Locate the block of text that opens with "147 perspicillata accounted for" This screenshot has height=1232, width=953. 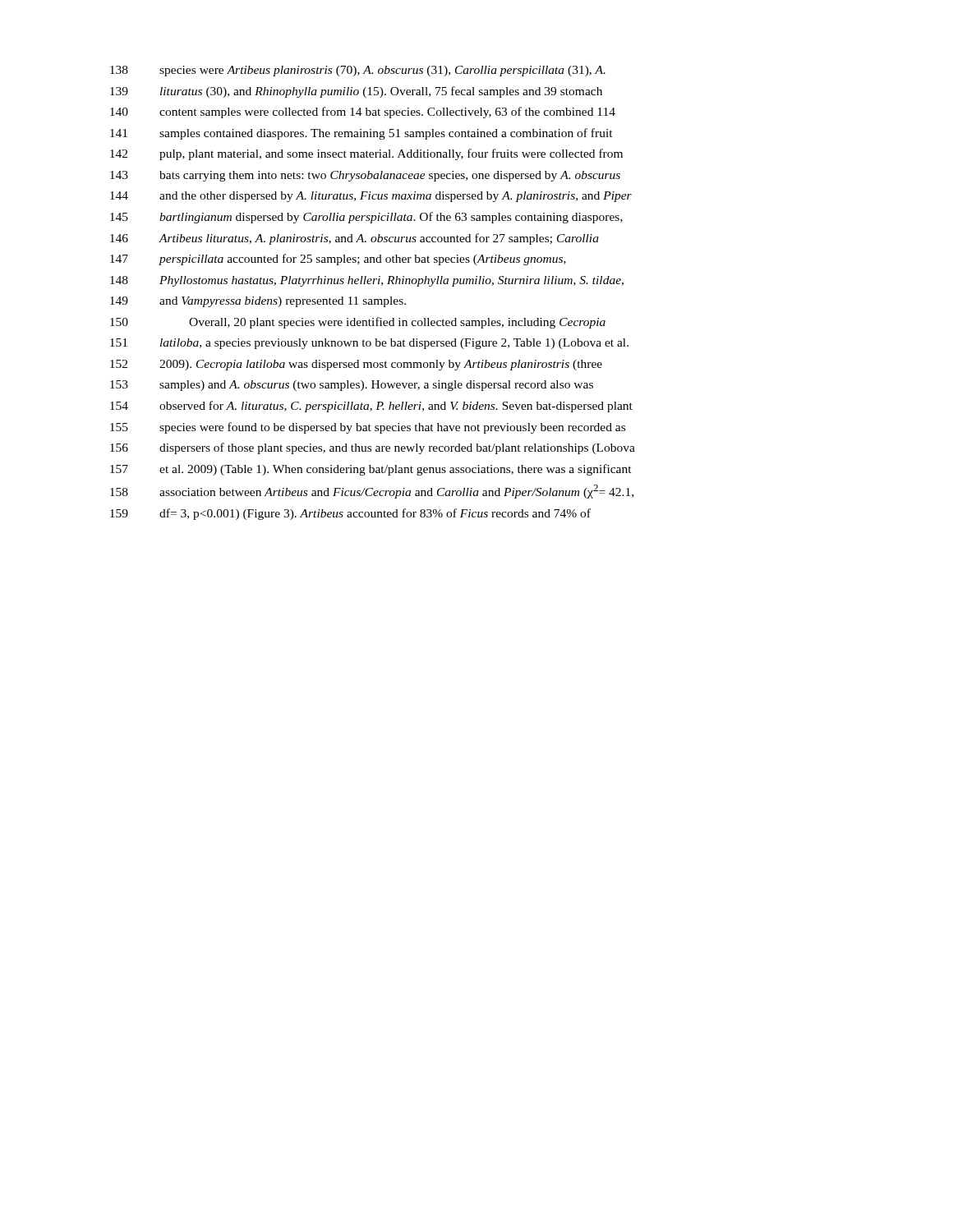pyautogui.click(x=458, y=259)
